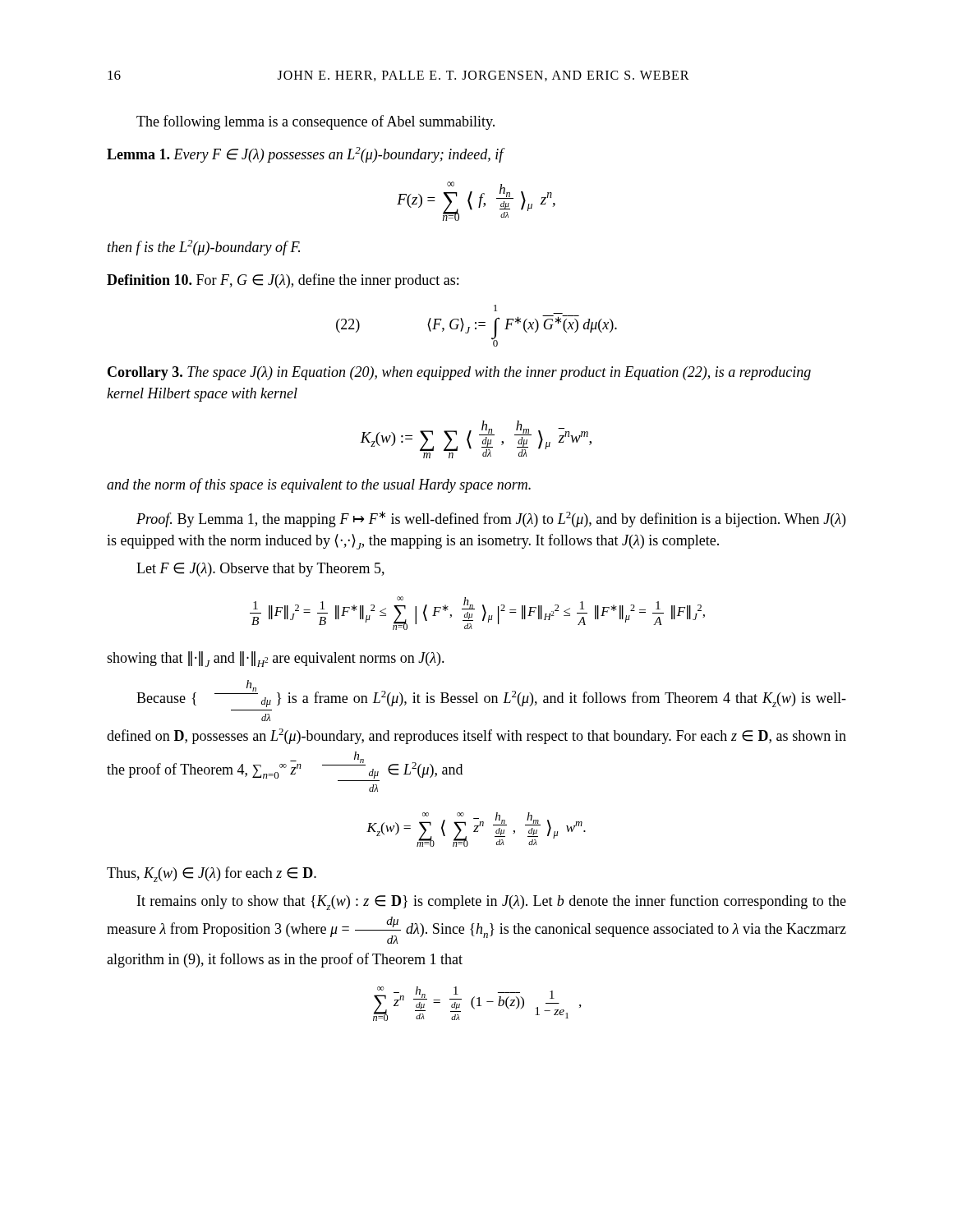Locate the block of text that opens with "It remains only"
This screenshot has height=1232, width=953.
click(476, 930)
